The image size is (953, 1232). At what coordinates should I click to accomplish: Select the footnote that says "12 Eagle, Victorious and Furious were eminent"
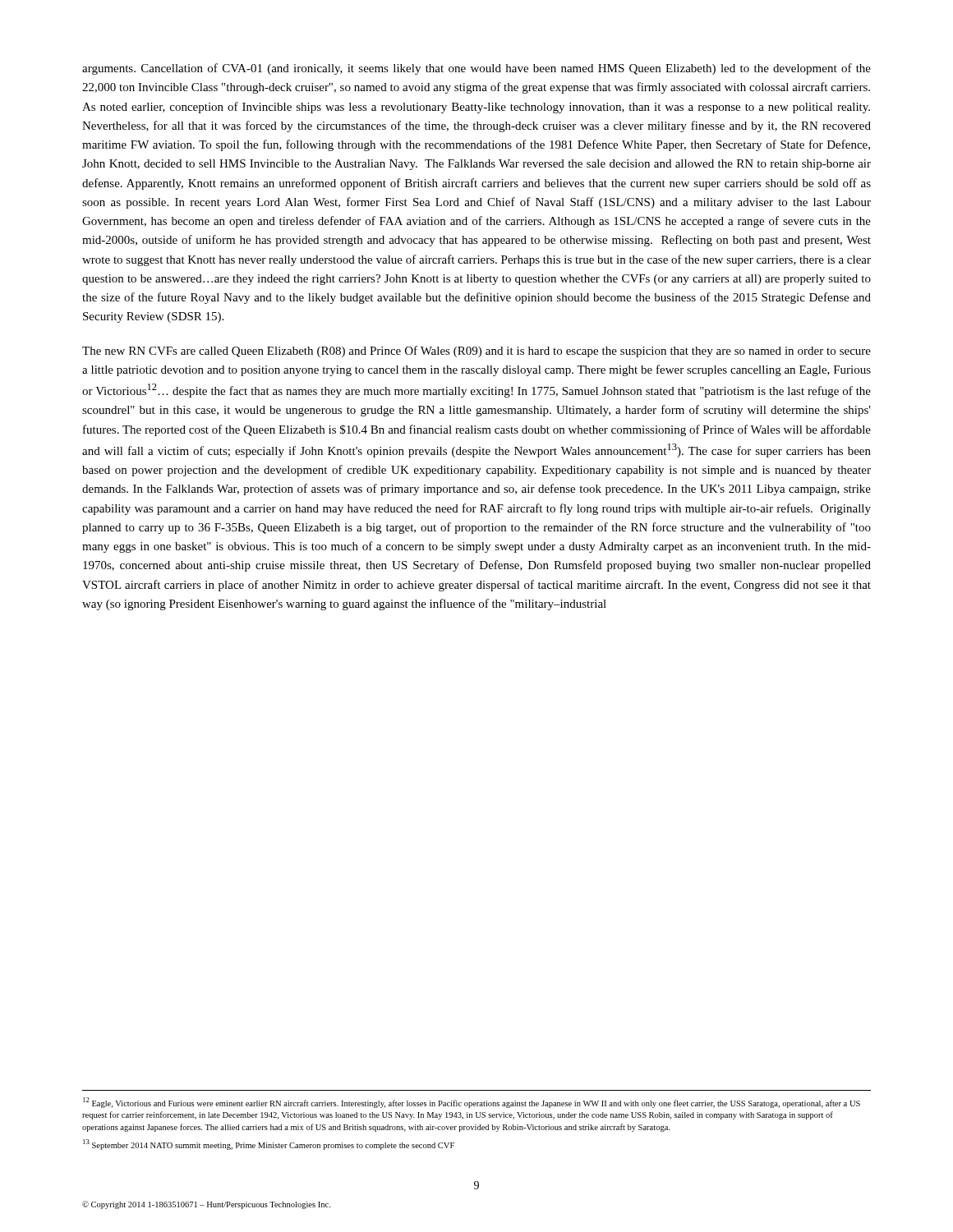471,1114
